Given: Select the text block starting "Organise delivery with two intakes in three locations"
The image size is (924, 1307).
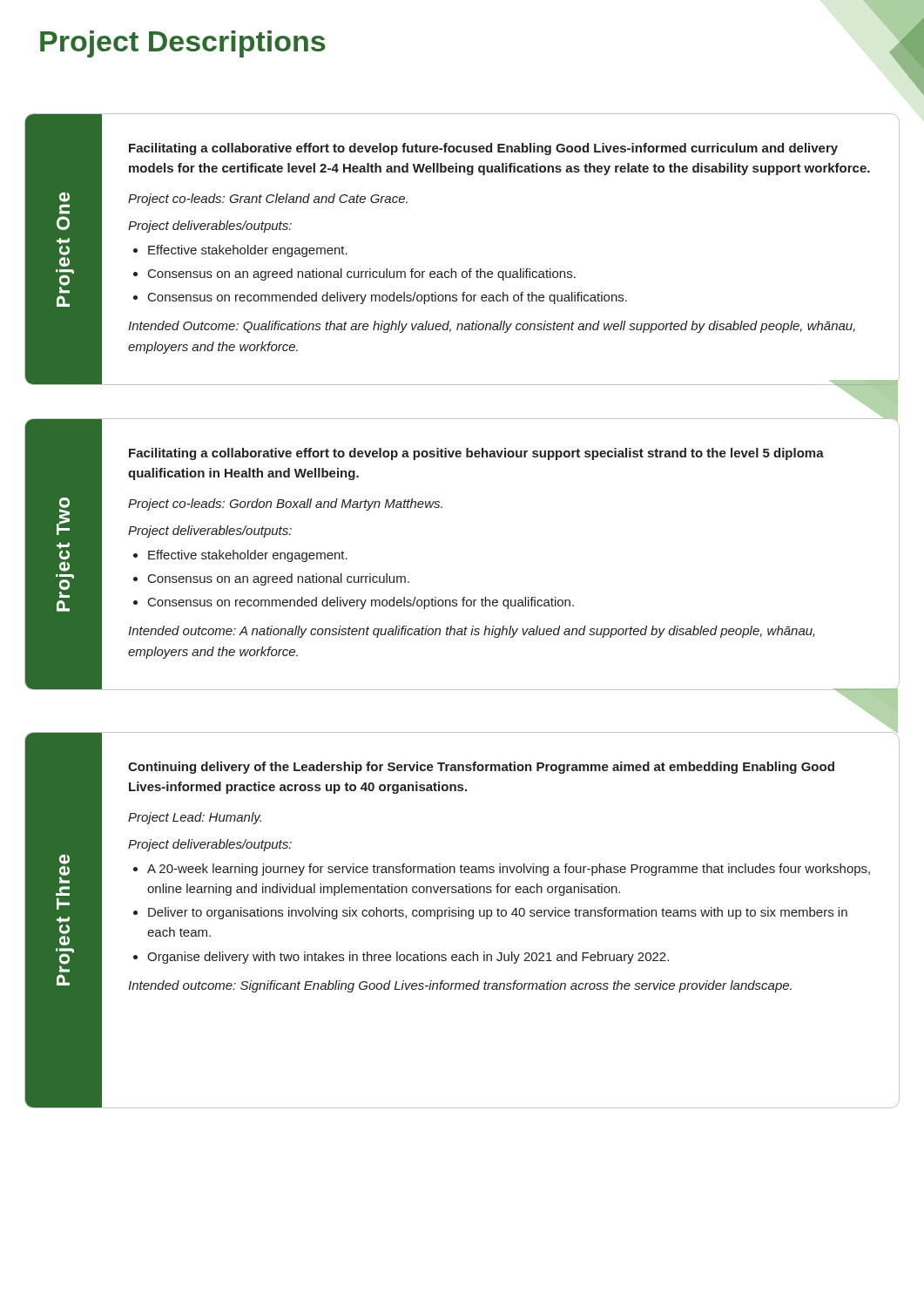Looking at the screenshot, I should (409, 956).
